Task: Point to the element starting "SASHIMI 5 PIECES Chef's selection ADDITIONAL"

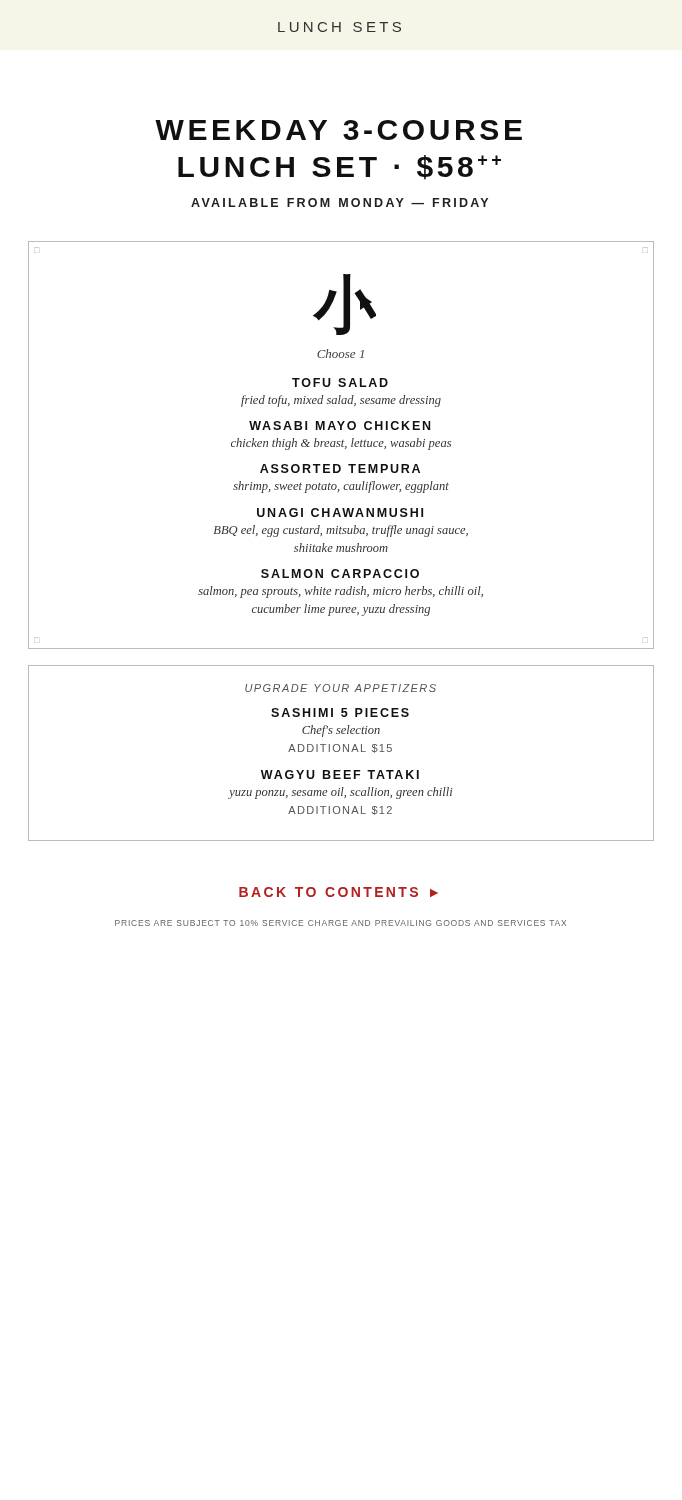Action: pyautogui.click(x=341, y=730)
